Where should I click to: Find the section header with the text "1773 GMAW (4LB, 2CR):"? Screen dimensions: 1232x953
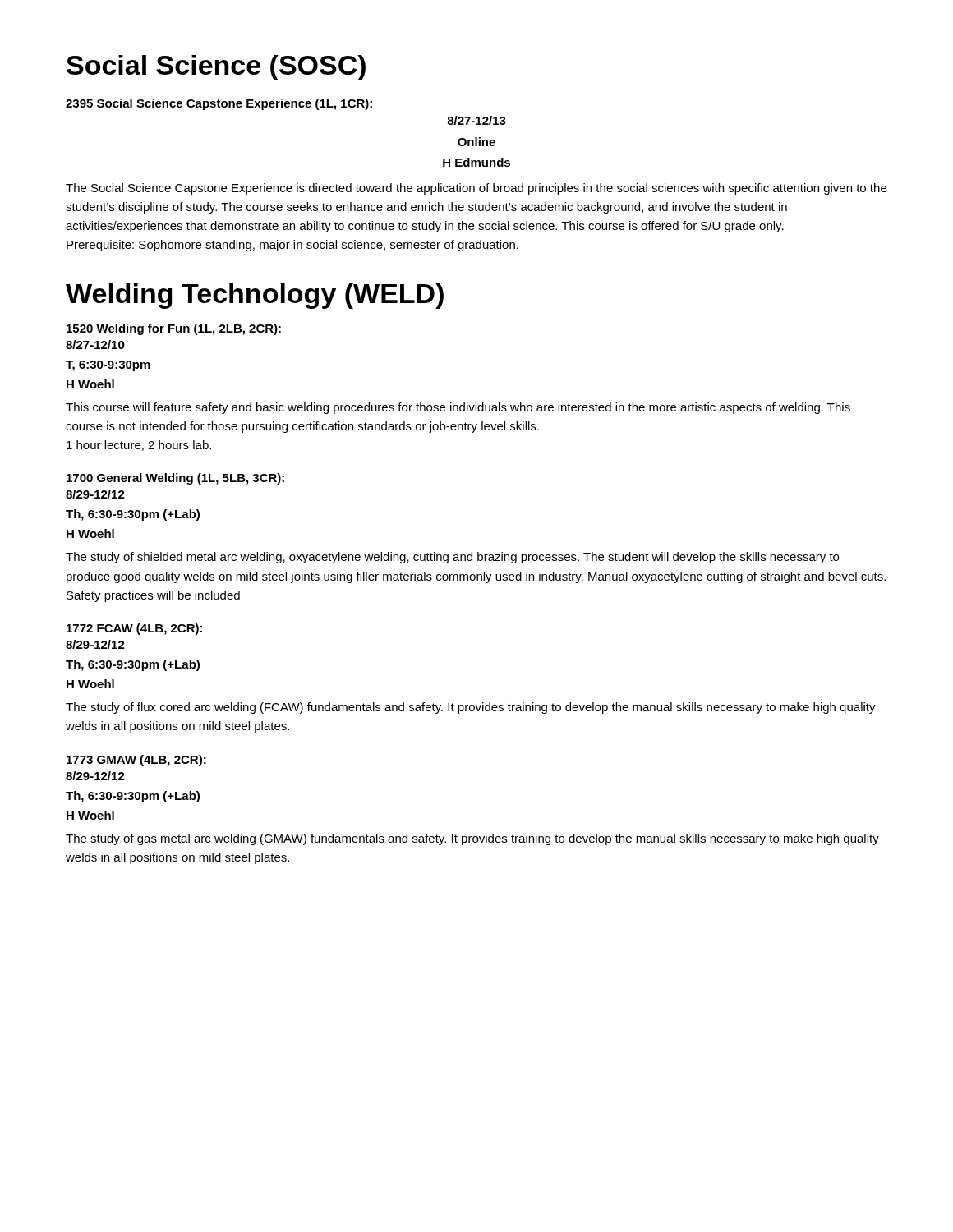coord(136,759)
